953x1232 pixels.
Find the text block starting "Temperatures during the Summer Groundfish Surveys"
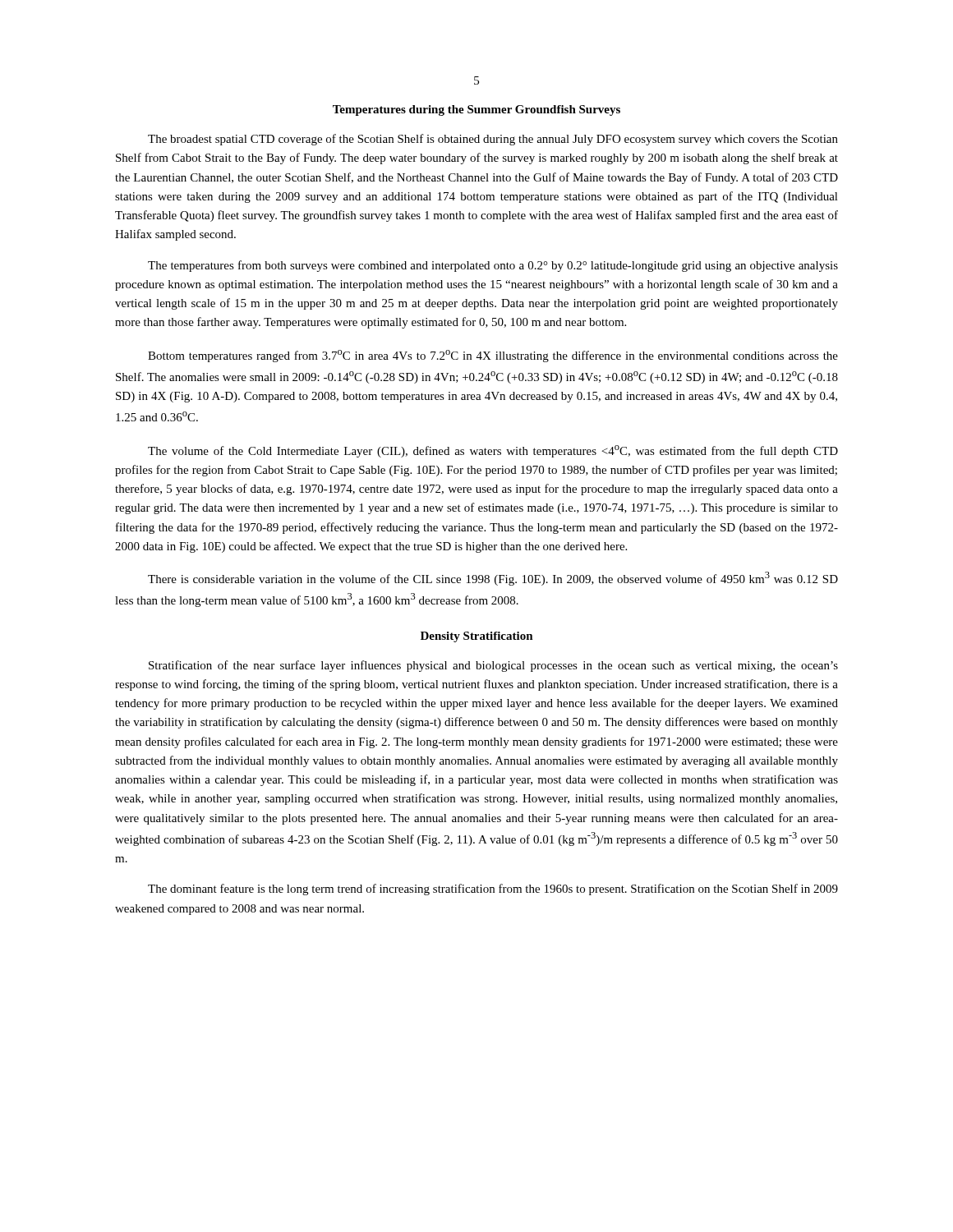pos(476,109)
